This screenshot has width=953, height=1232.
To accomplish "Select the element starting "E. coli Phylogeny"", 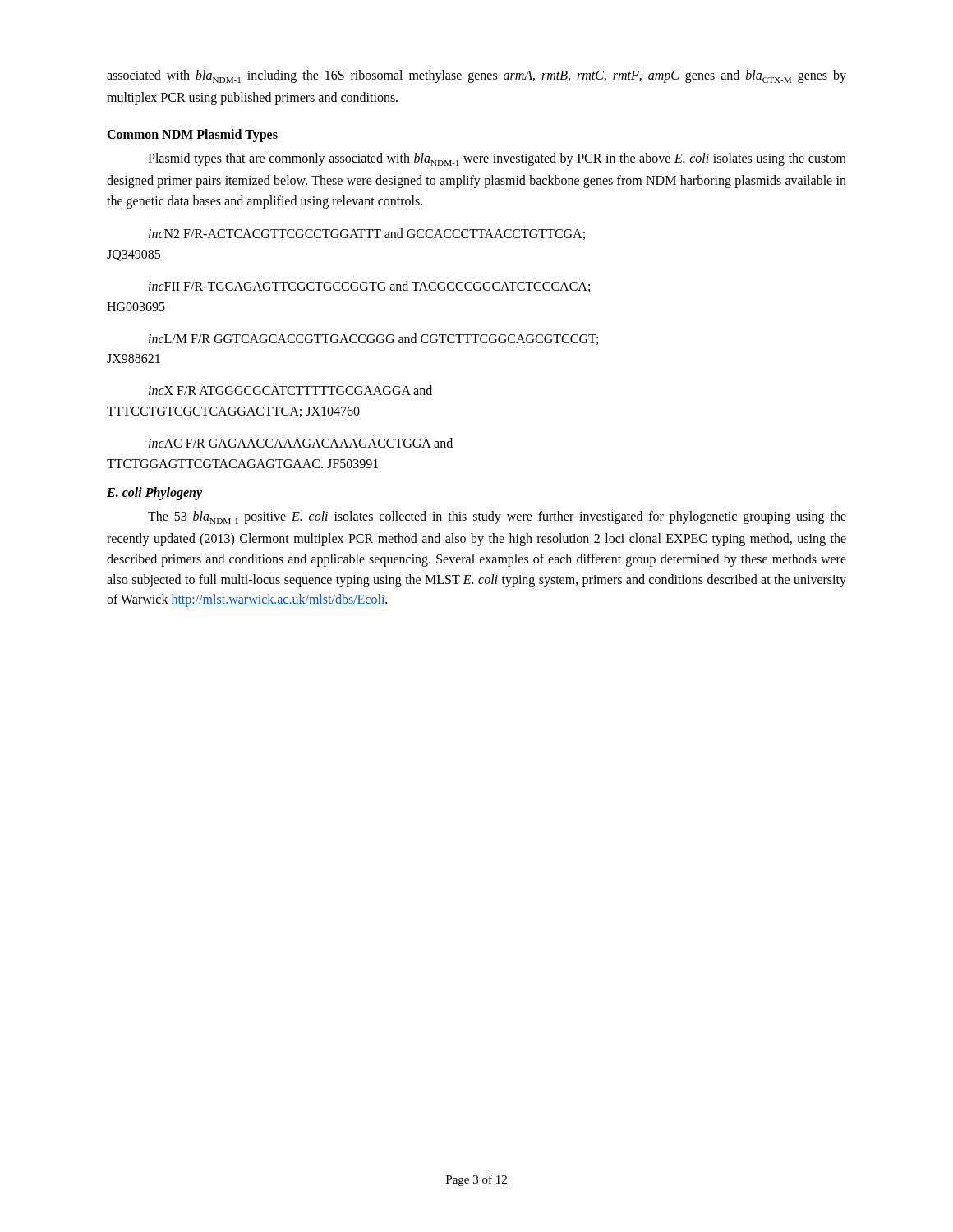I will pyautogui.click(x=154, y=493).
